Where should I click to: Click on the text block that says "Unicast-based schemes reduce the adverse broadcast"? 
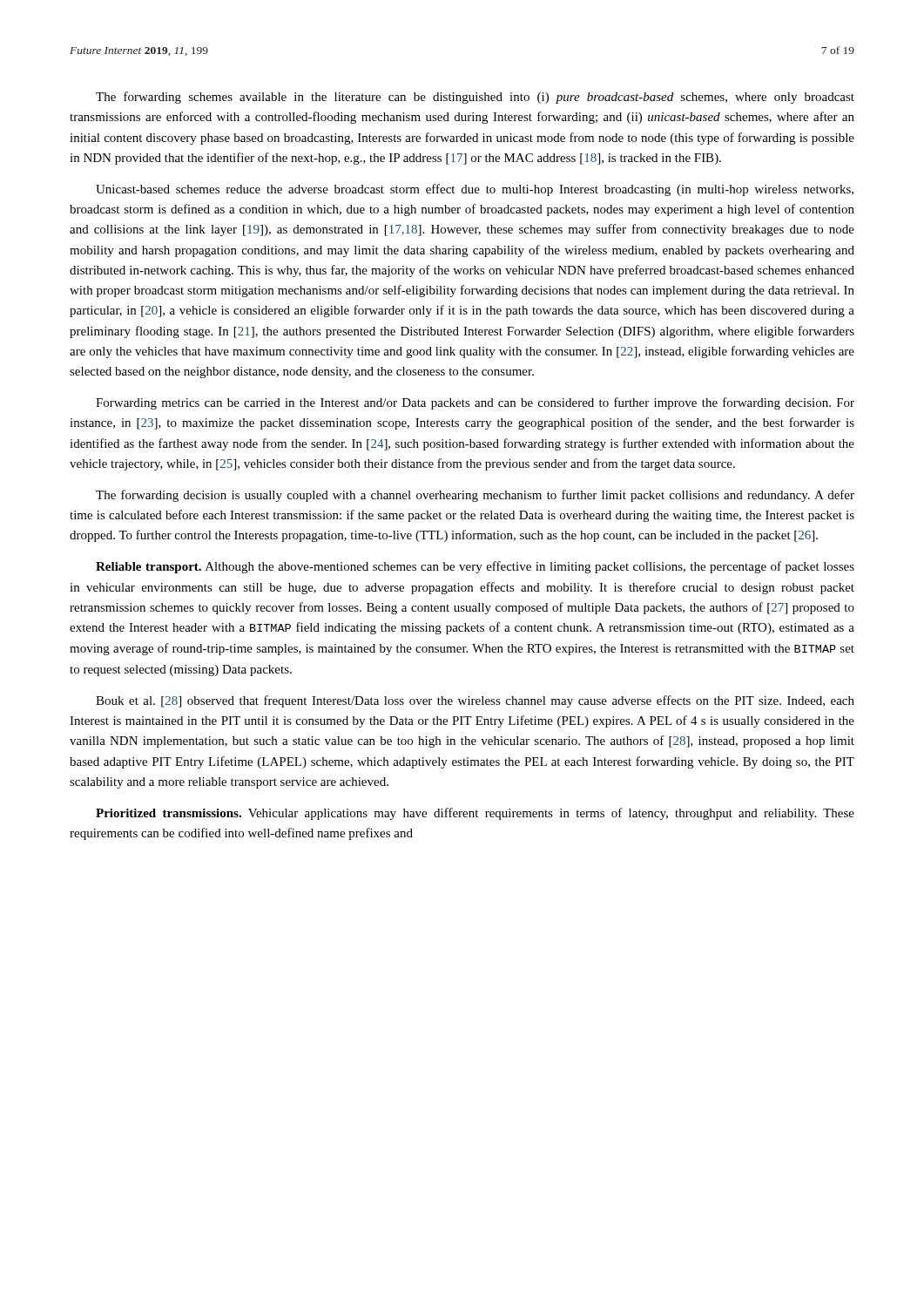[462, 281]
